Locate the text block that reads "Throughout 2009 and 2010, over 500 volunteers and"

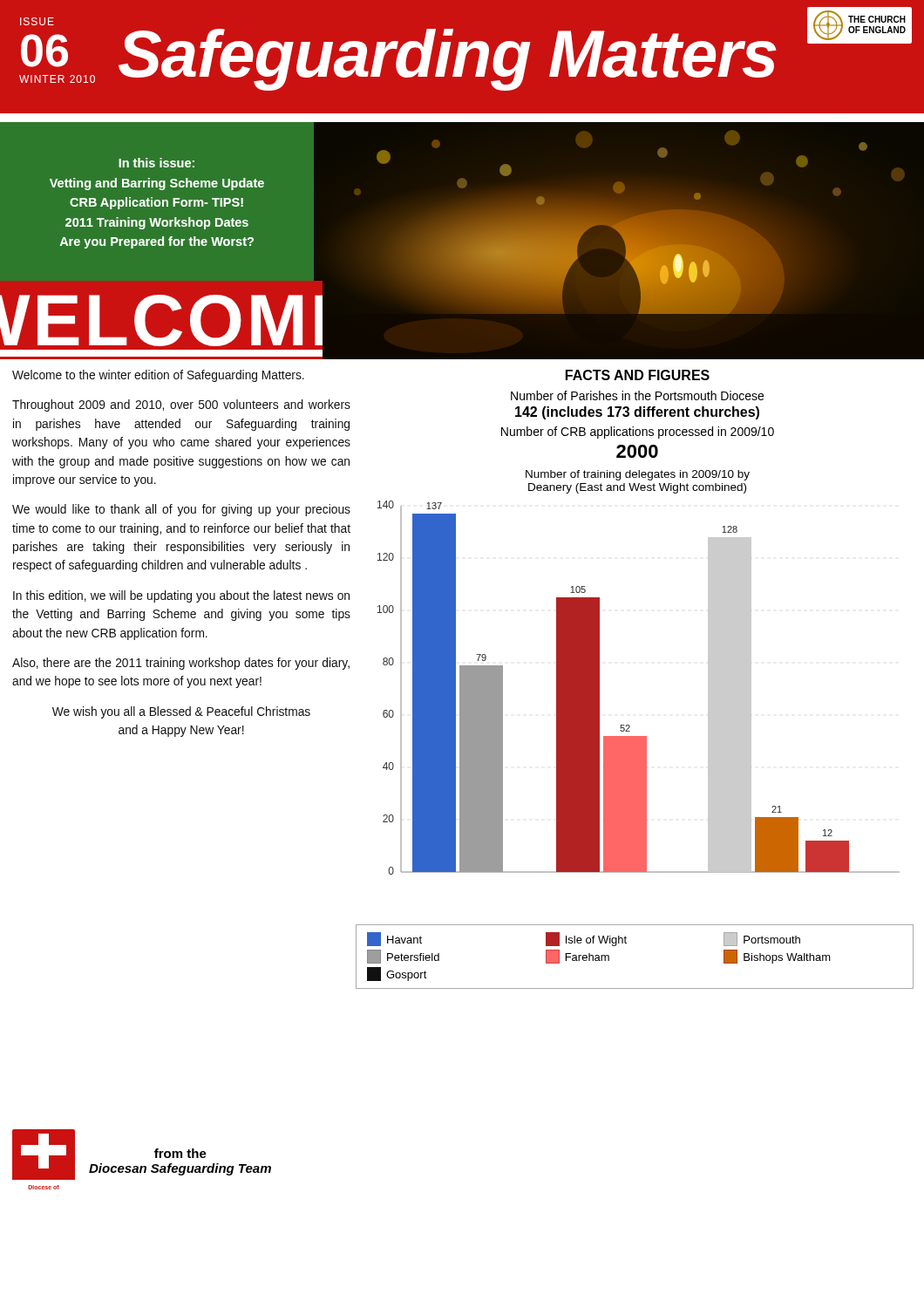(181, 443)
